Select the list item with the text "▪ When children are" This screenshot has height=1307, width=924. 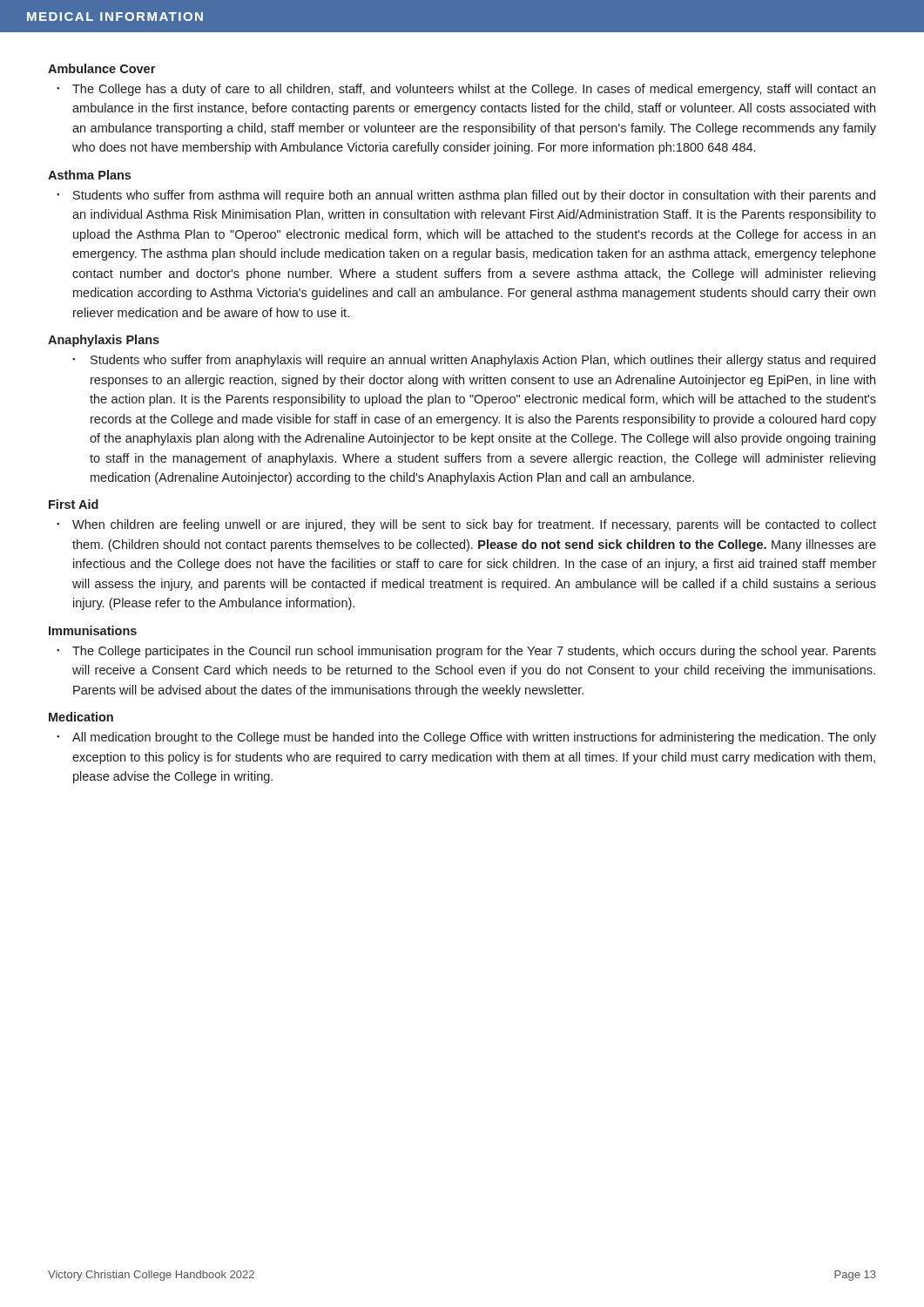466,564
